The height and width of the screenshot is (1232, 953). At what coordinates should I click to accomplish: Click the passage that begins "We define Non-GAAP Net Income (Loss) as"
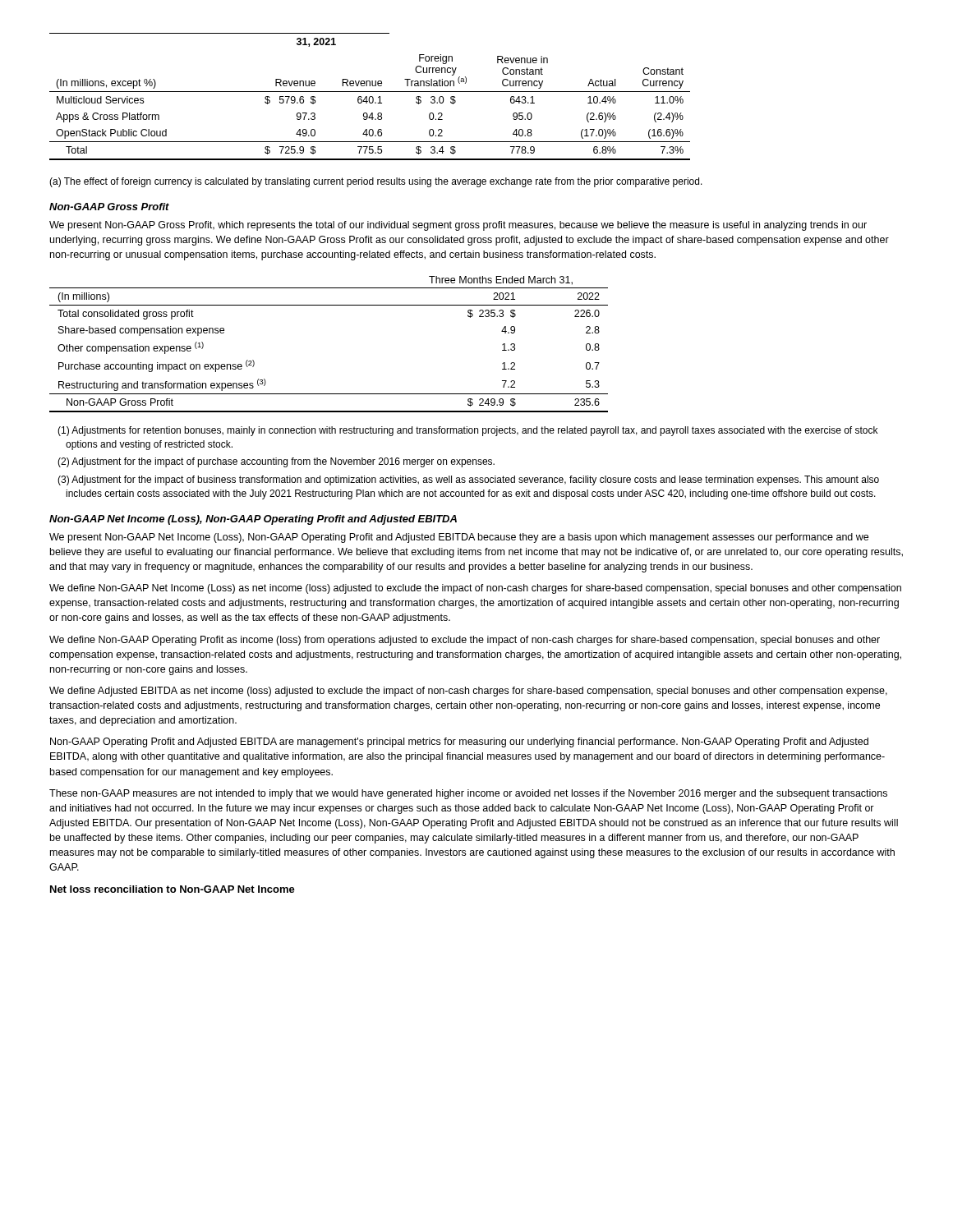(x=475, y=603)
